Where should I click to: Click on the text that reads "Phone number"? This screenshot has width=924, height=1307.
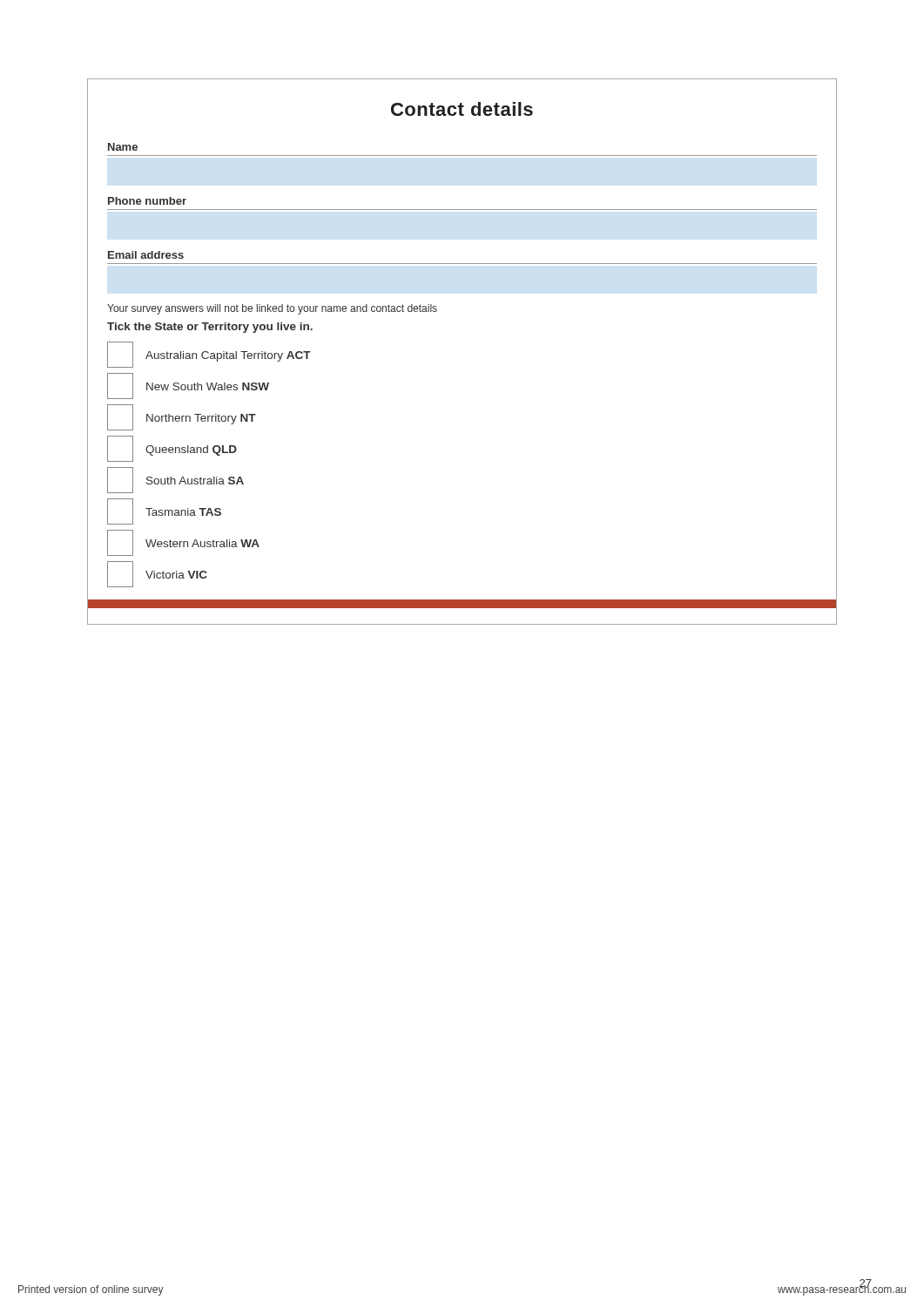point(147,201)
